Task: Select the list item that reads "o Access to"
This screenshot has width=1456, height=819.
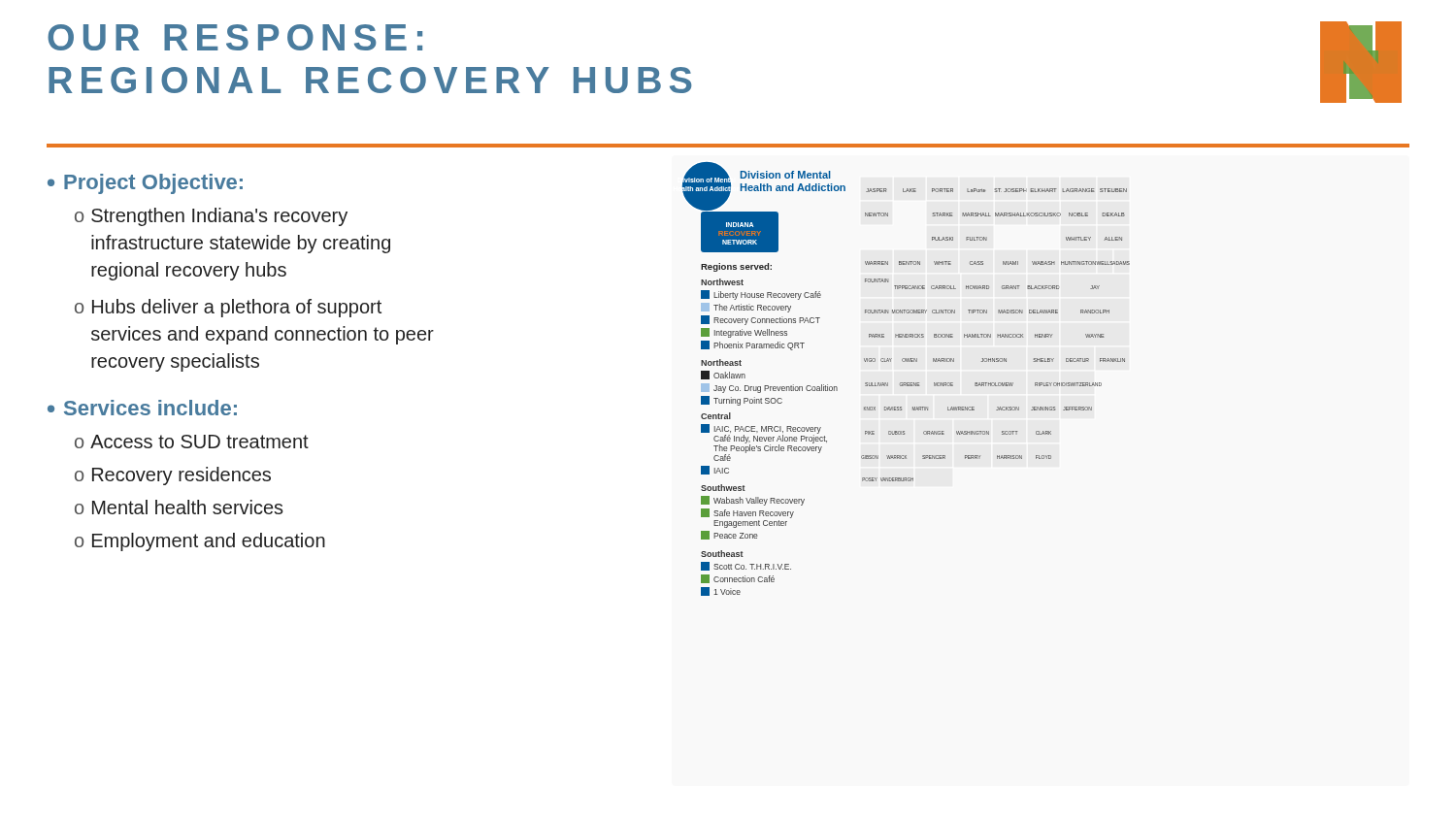Action: click(191, 442)
